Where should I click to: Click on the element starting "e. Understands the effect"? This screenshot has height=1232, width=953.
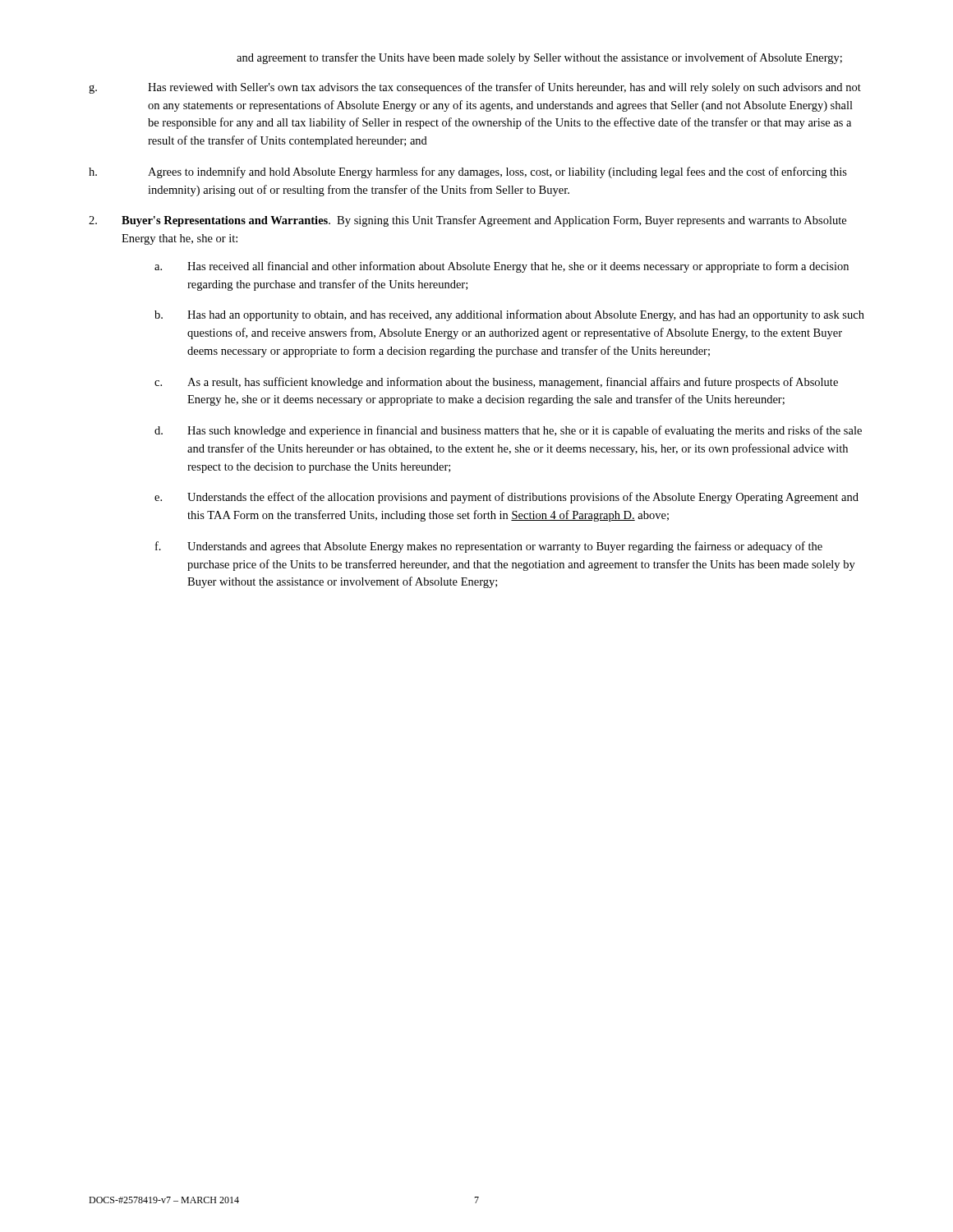509,507
